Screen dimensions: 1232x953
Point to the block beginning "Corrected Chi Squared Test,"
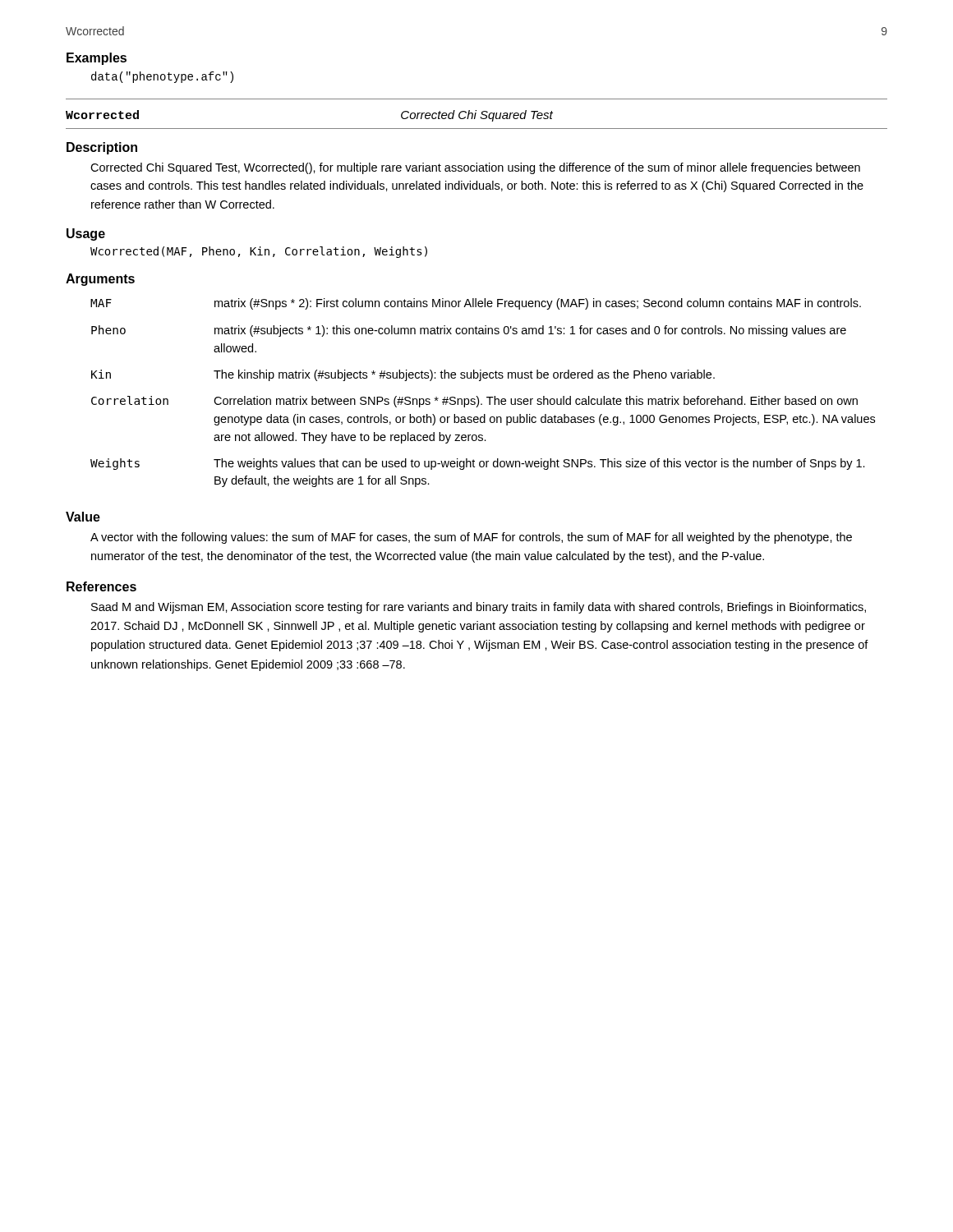coord(477,186)
